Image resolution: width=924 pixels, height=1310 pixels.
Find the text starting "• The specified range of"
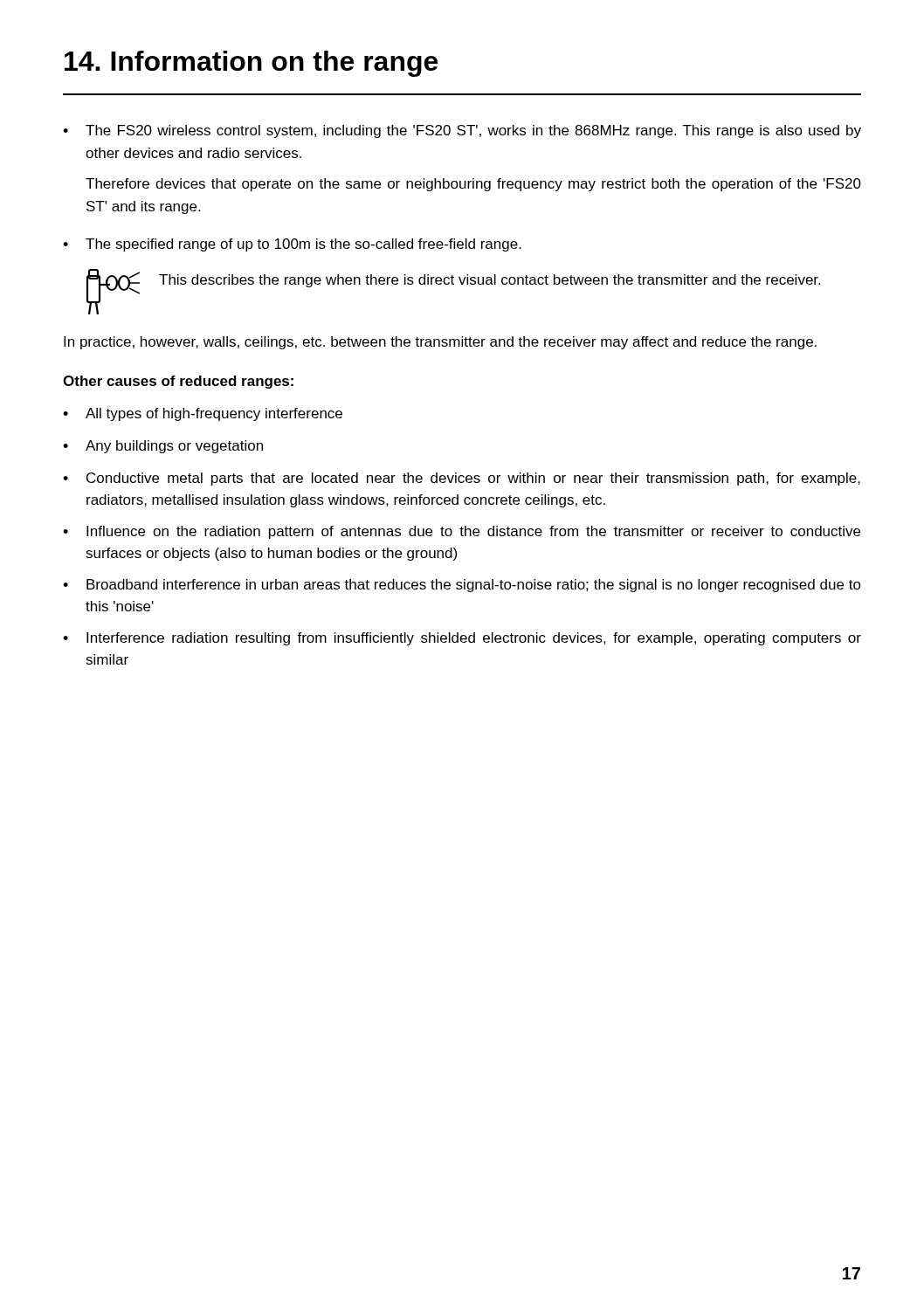click(x=462, y=245)
